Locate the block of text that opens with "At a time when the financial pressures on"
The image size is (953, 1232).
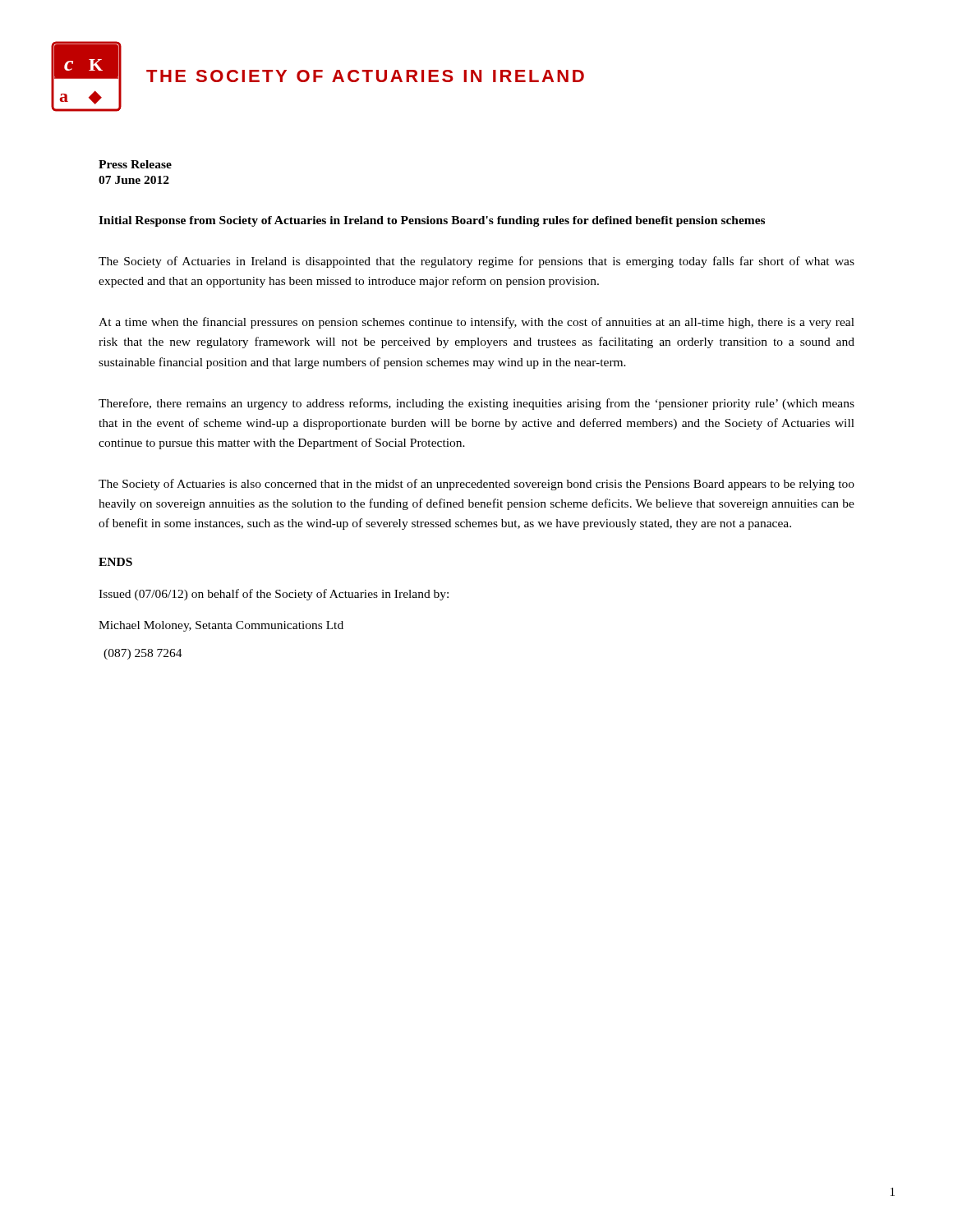point(476,342)
